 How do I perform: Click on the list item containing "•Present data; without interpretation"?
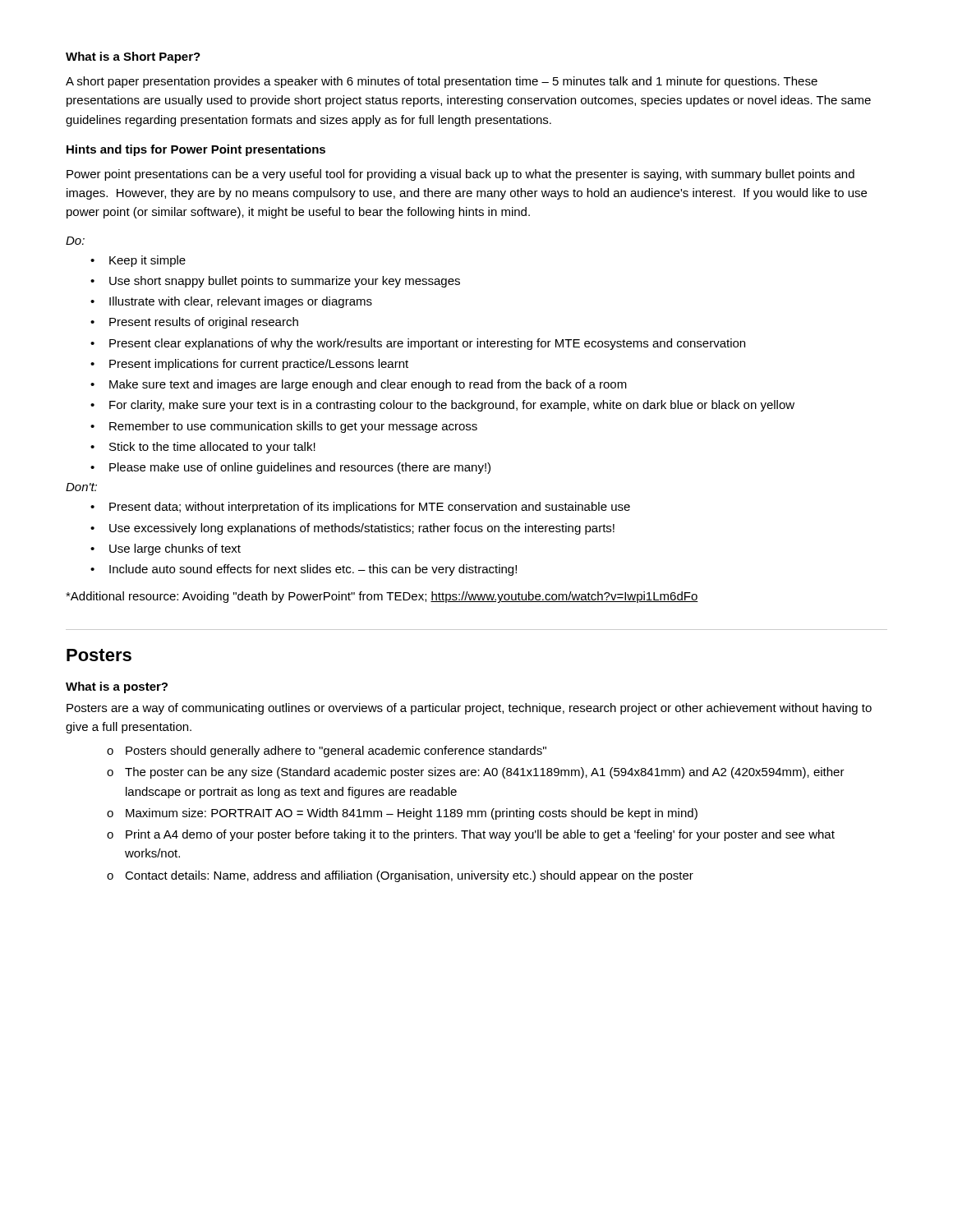[360, 507]
